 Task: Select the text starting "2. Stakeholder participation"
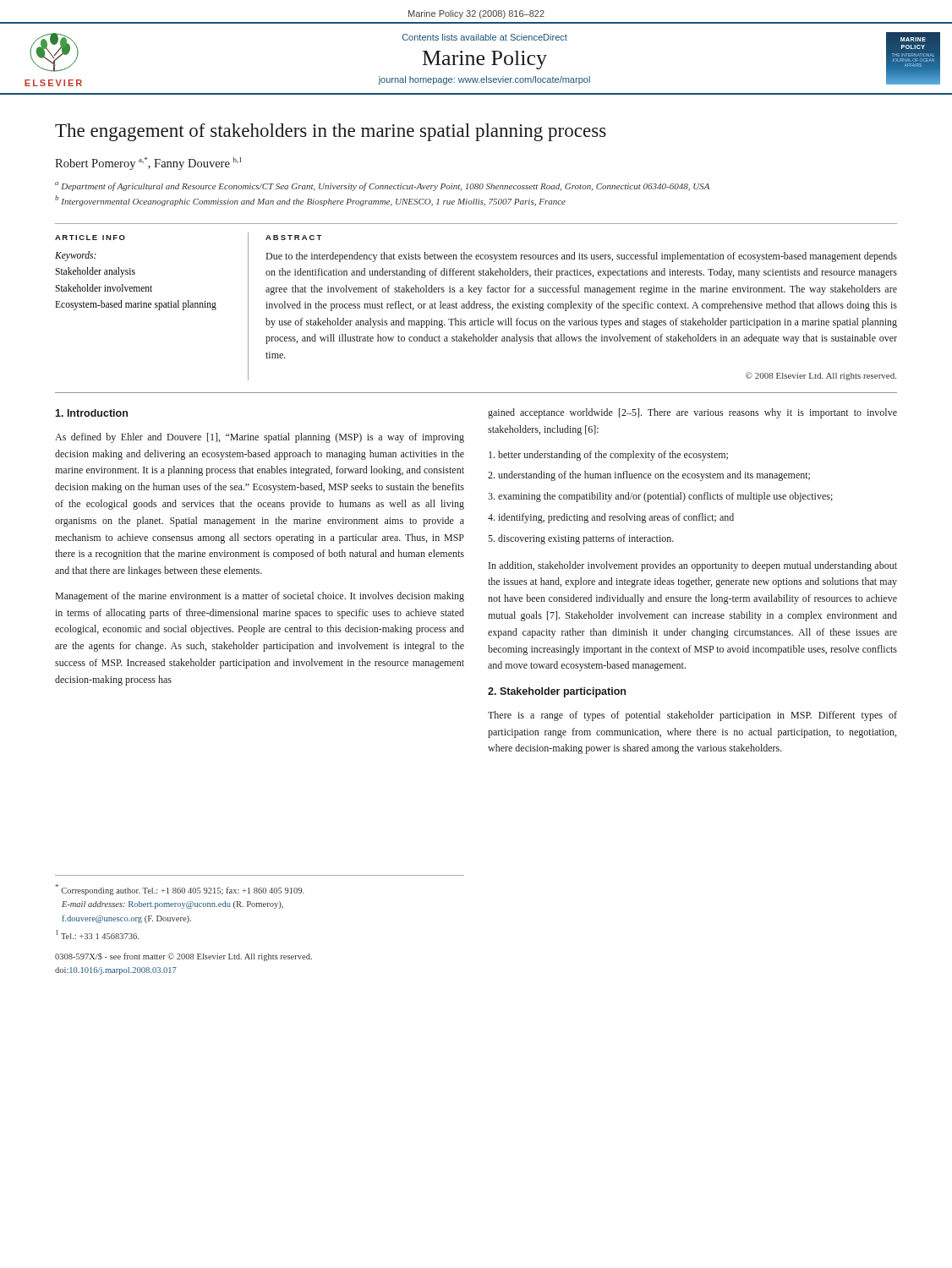(557, 692)
